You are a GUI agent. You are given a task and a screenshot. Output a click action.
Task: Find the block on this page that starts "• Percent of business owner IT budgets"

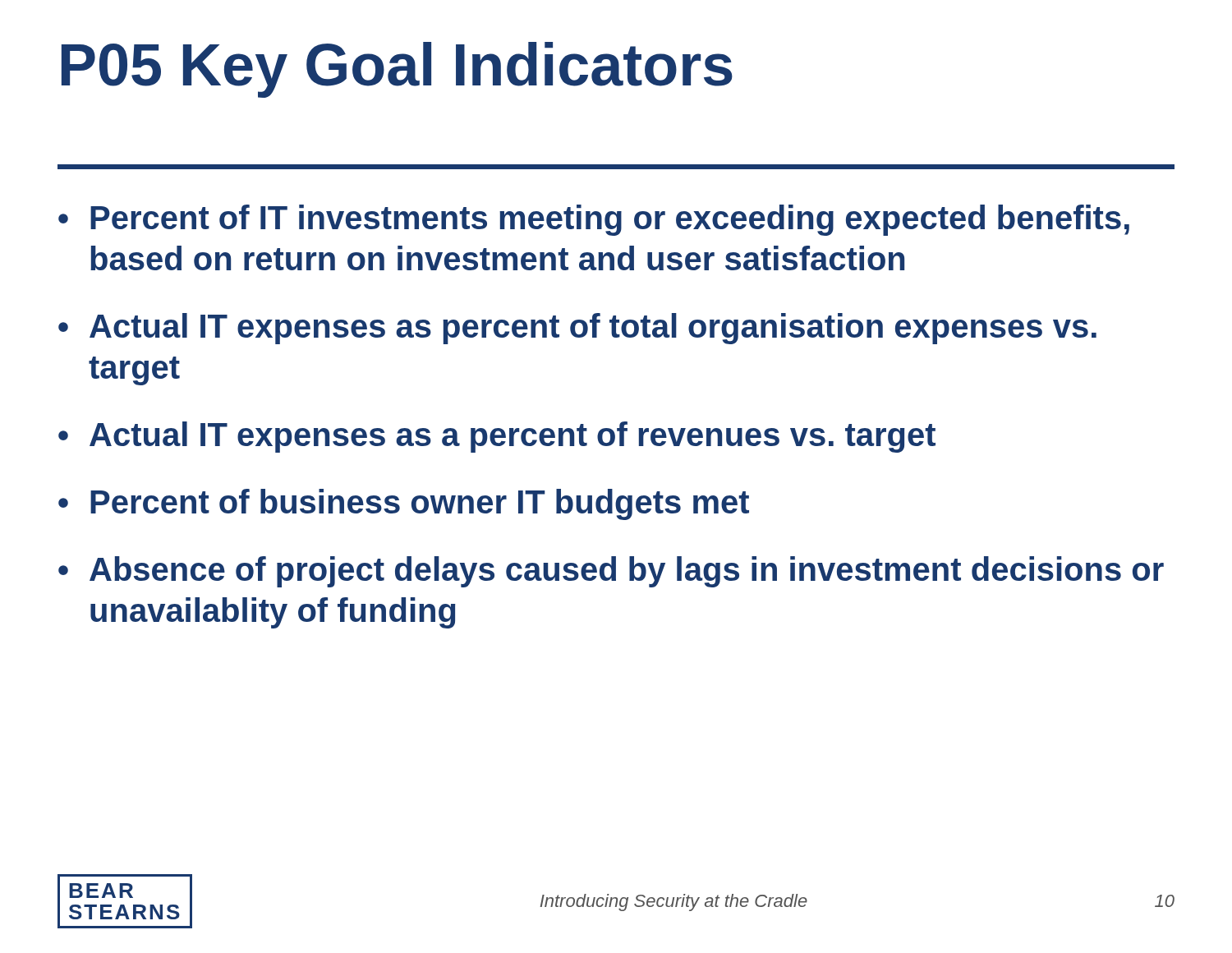coord(404,502)
